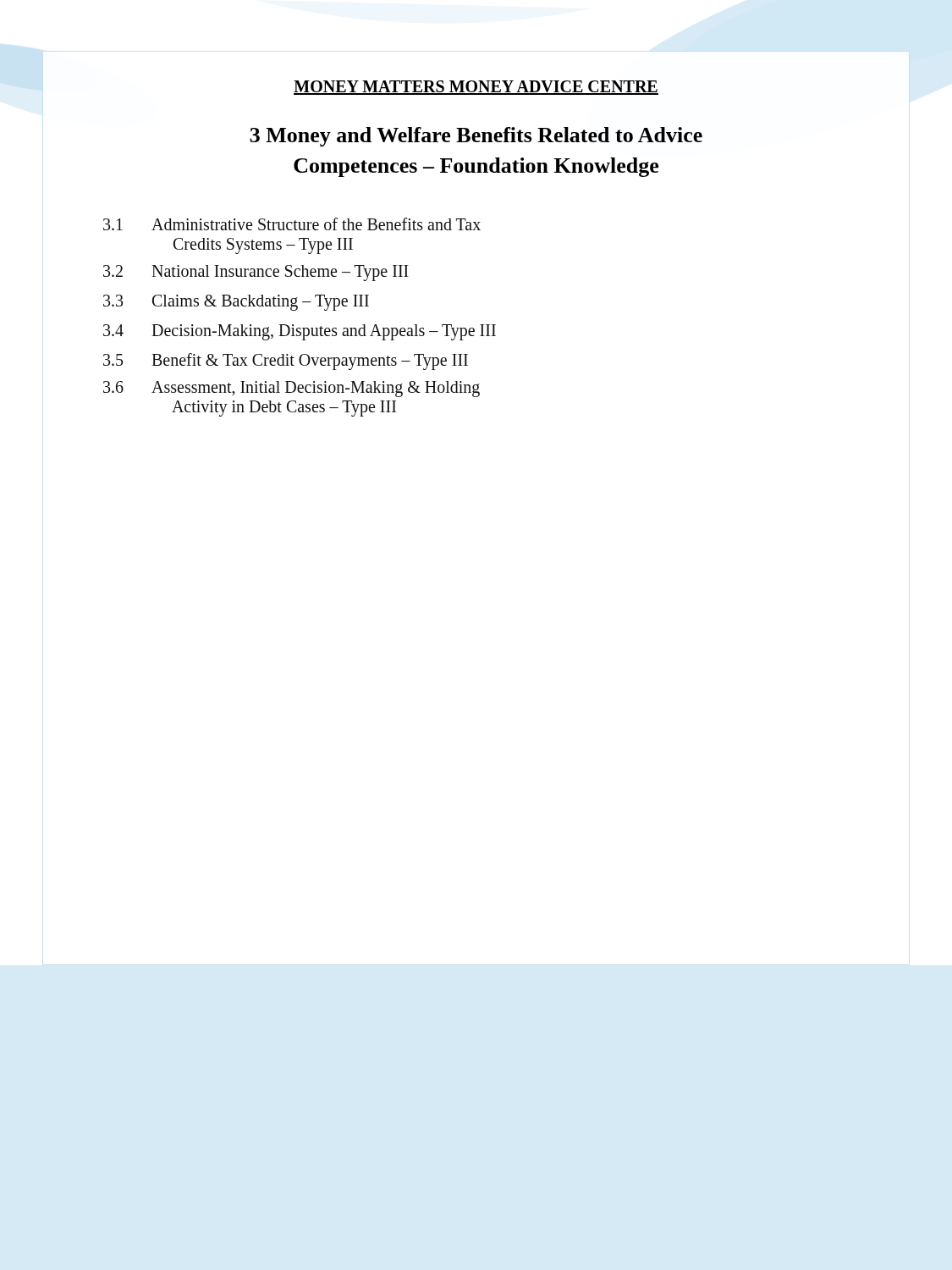Locate the block of text that opens with "3.5 Benefit & Tax Credit Overpayments – Type"
Image resolution: width=952 pixels, height=1270 pixels.
pyautogui.click(x=286, y=362)
